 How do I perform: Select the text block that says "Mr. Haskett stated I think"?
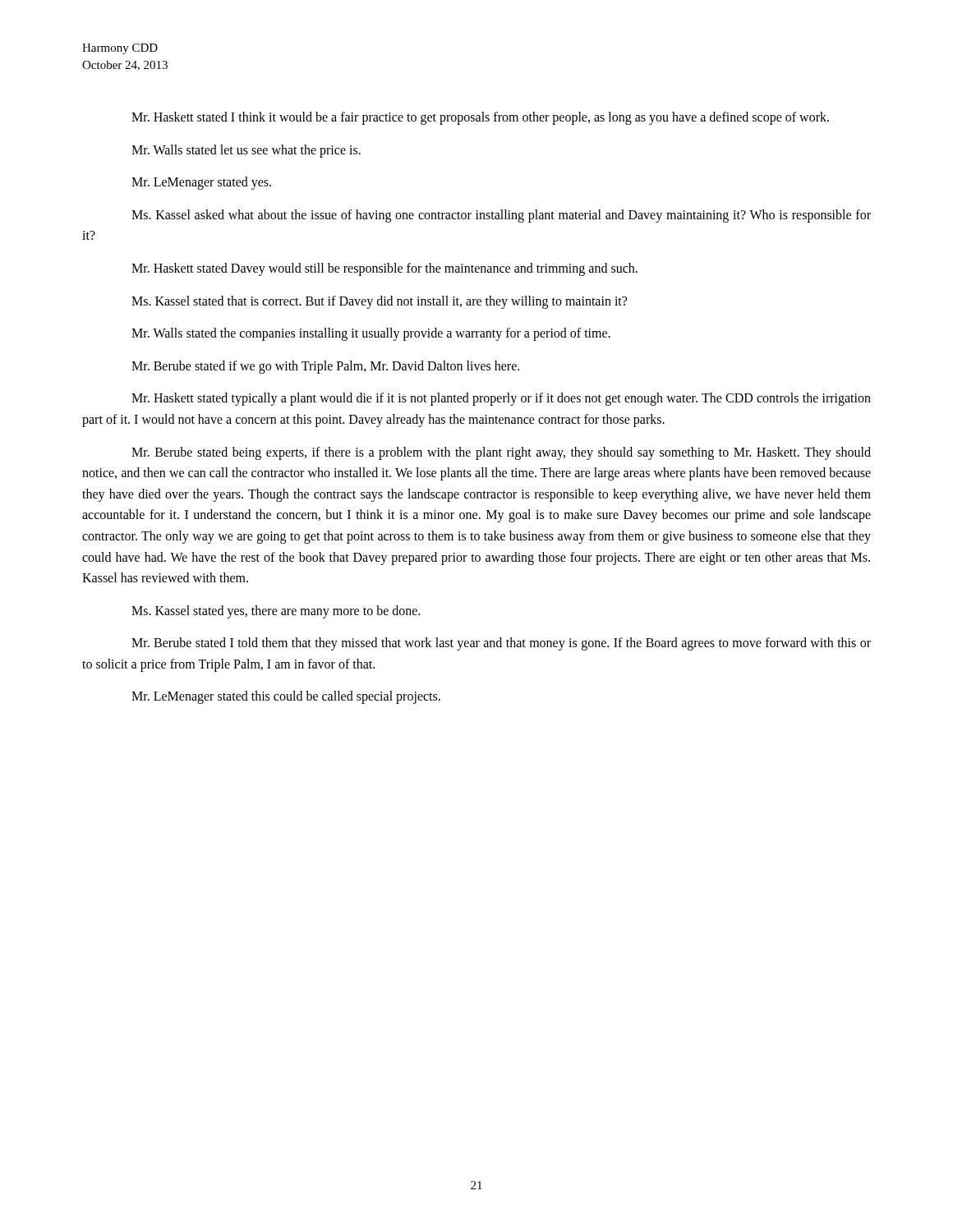click(481, 117)
